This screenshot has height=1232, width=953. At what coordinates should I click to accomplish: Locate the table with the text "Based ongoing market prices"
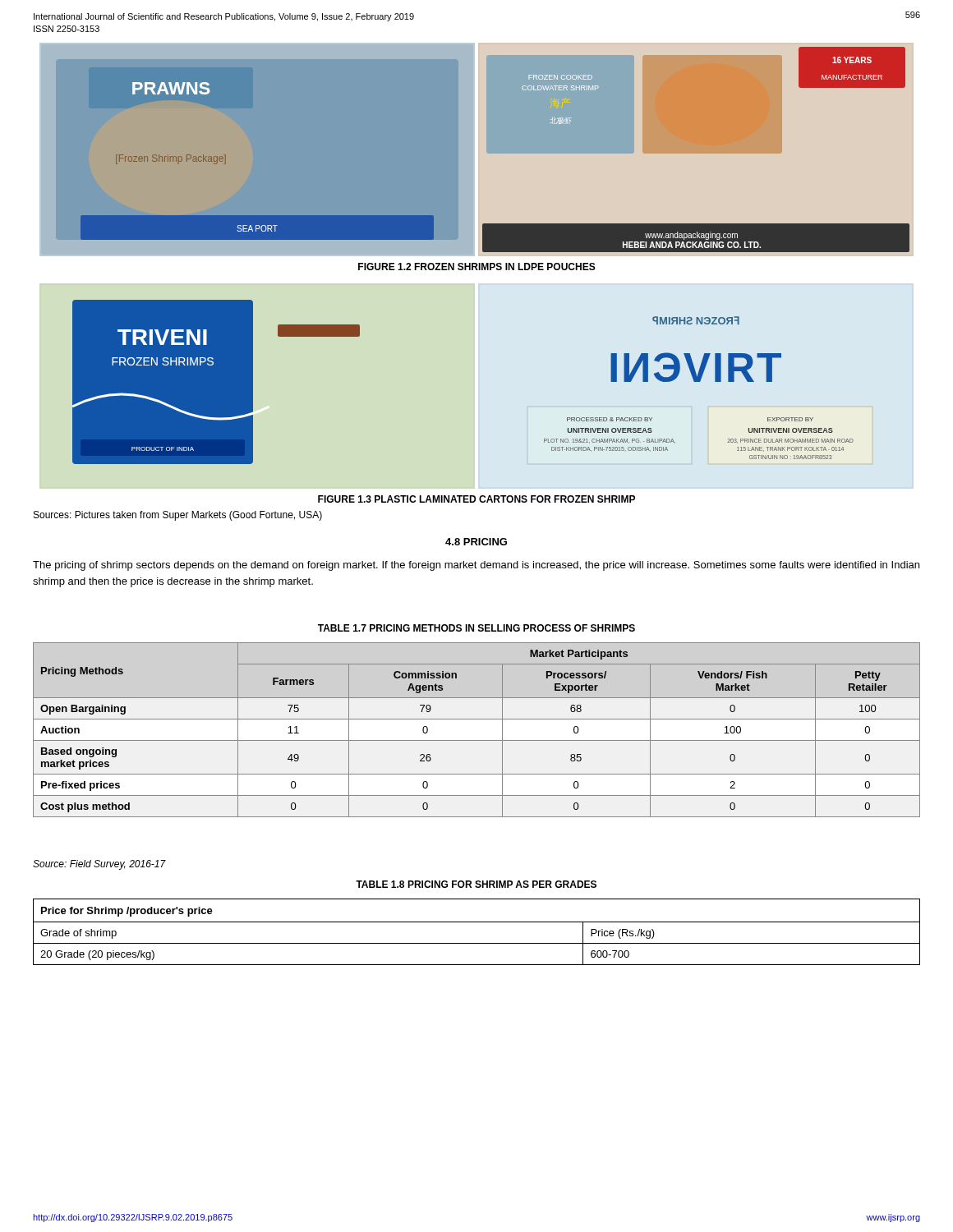tap(476, 730)
